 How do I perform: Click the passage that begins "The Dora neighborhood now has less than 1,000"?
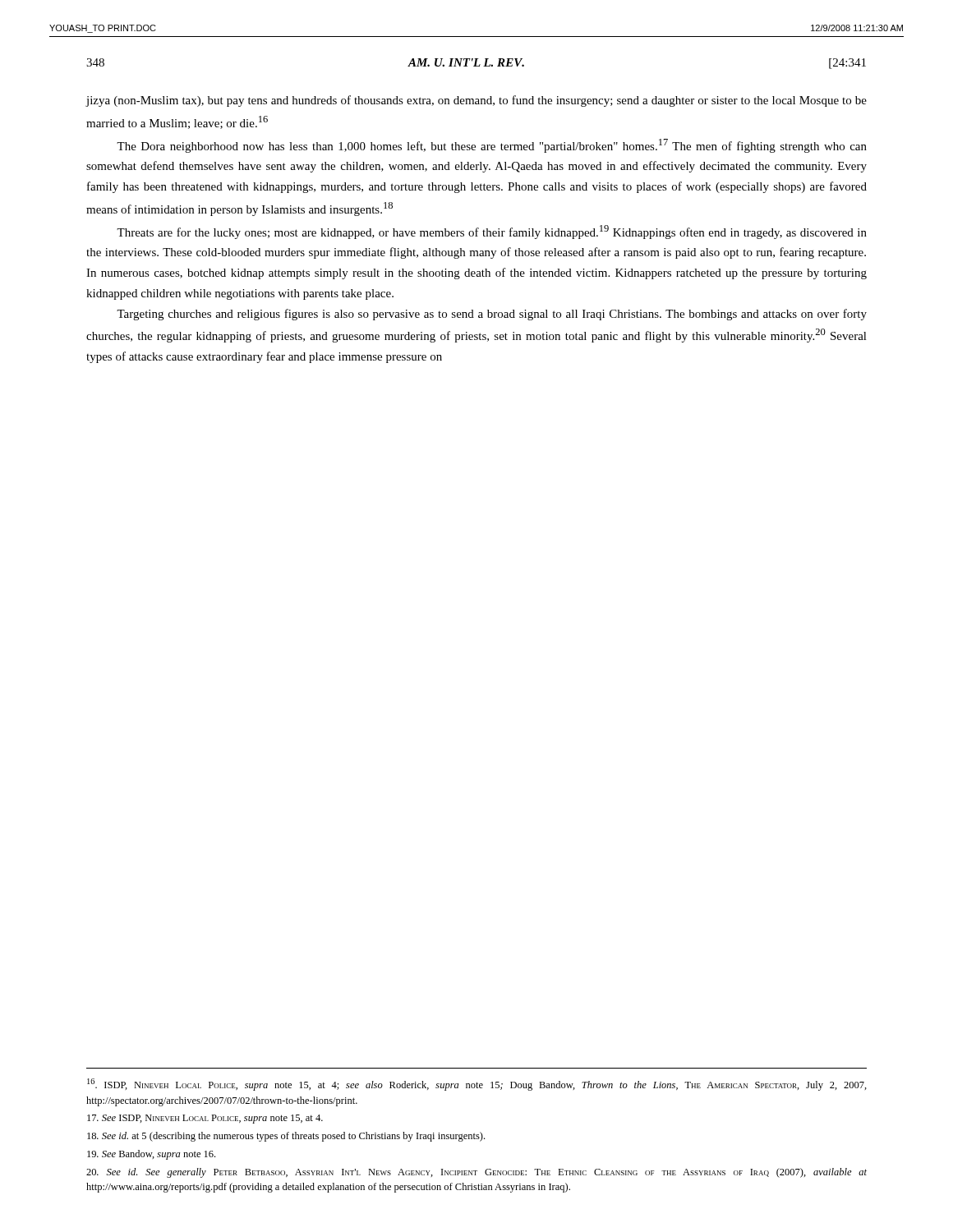pos(476,177)
